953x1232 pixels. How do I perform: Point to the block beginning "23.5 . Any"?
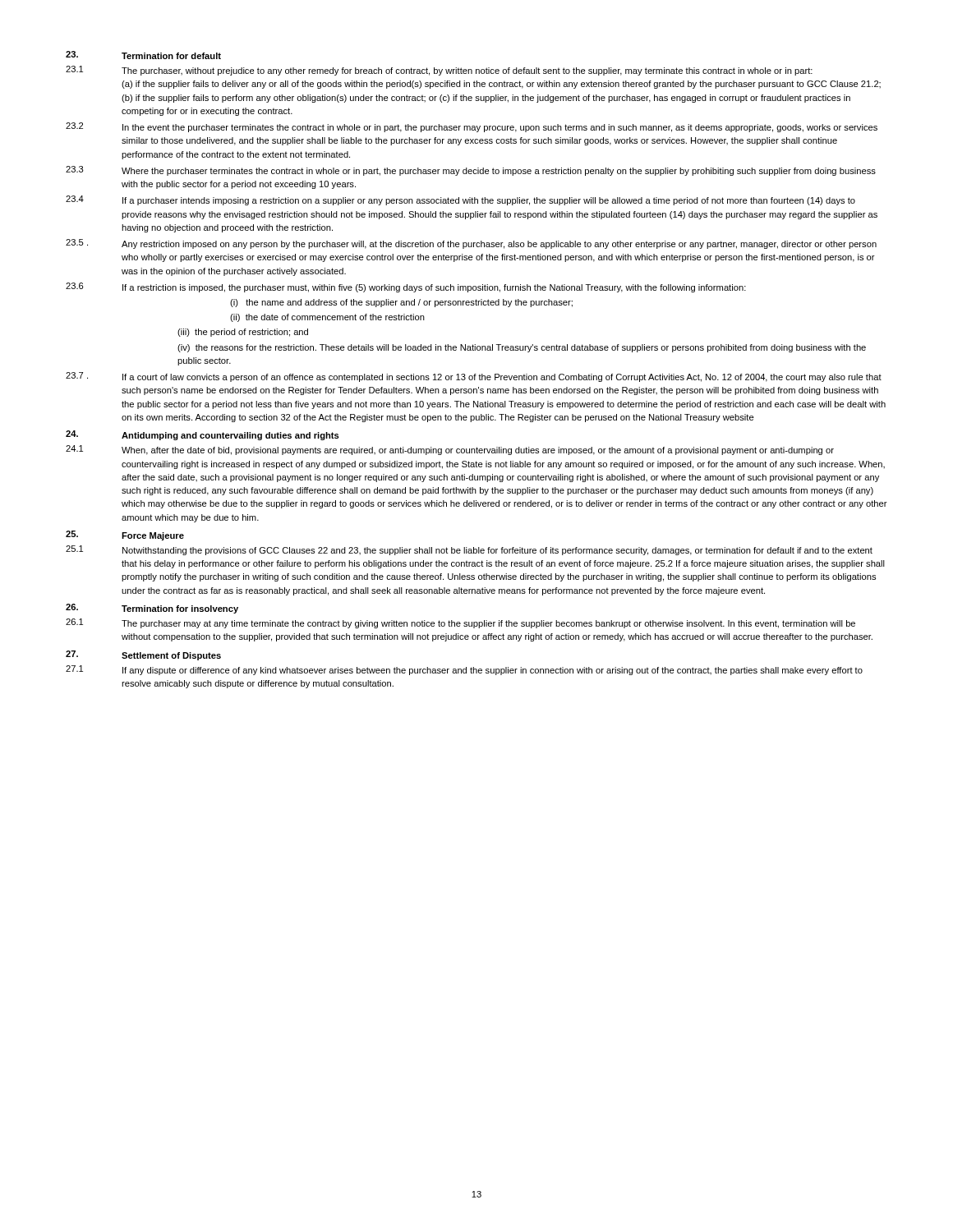click(476, 257)
